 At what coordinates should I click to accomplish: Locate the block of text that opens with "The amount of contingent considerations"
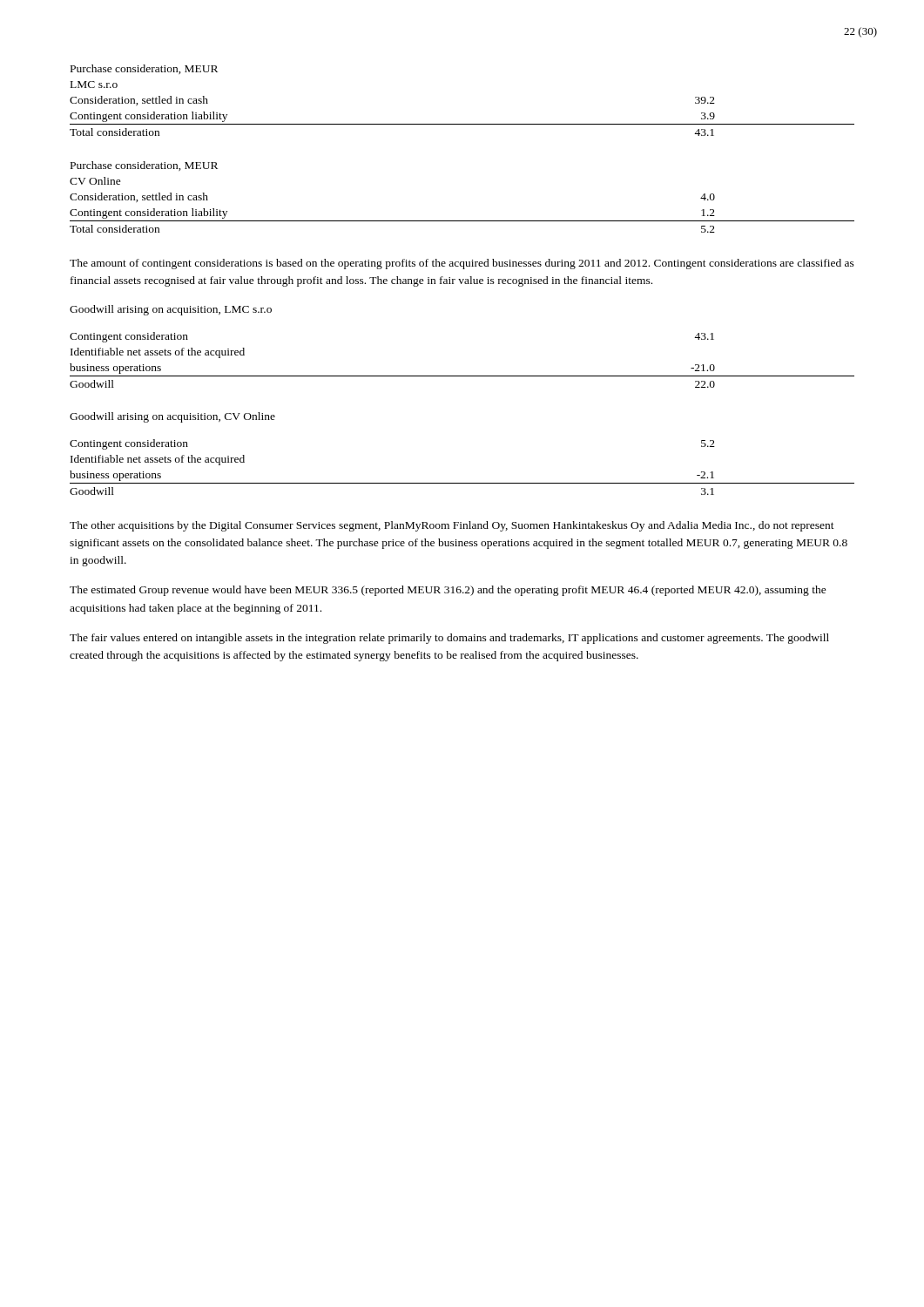462,272
